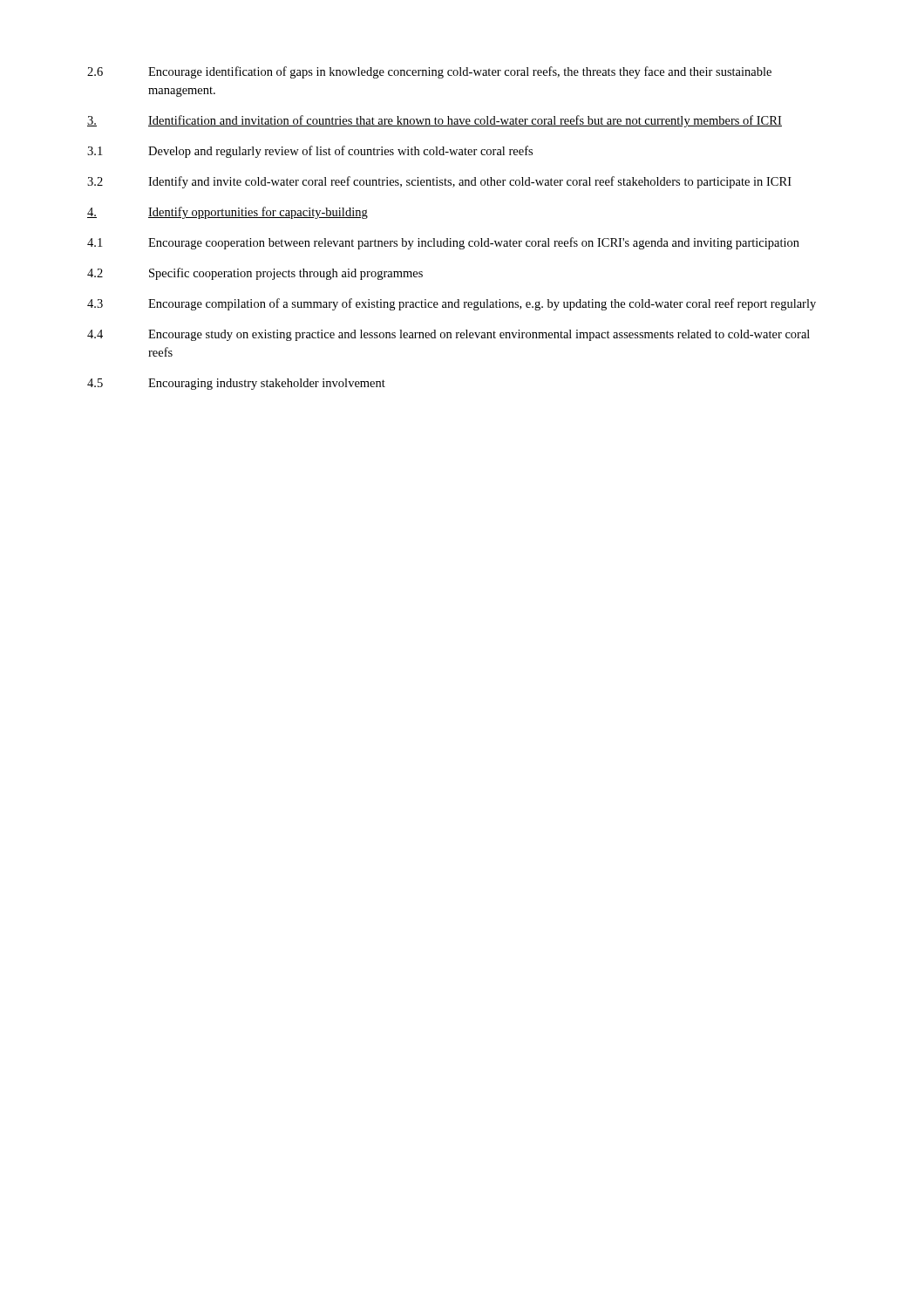Viewport: 924px width, 1308px height.
Task: Point to the block beginning "3.2 Identify and invite cold-water coral reef"
Action: (462, 182)
